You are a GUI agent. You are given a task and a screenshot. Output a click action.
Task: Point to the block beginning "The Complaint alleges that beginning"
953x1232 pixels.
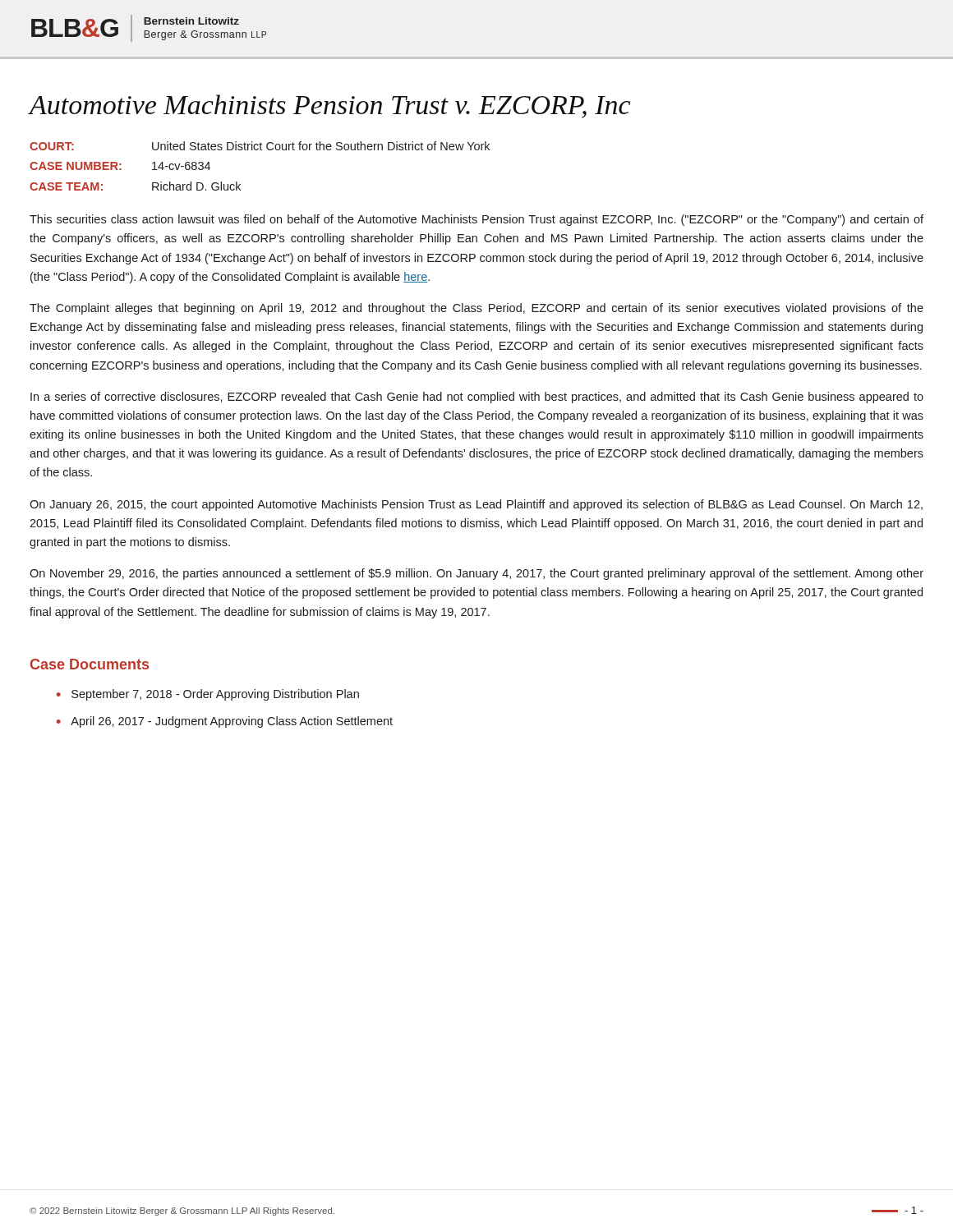476,337
